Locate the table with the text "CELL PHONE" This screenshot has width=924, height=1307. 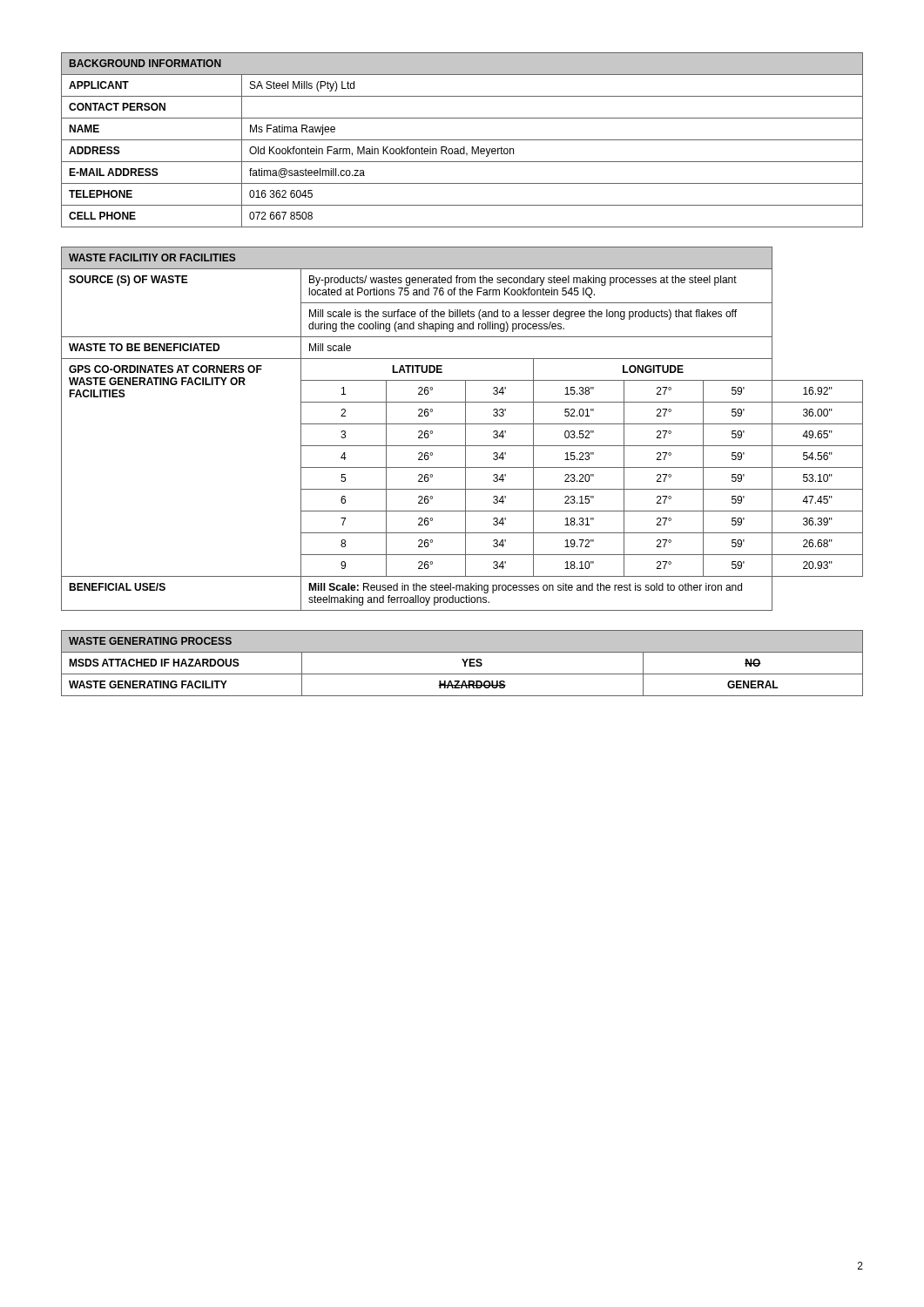[x=462, y=140]
